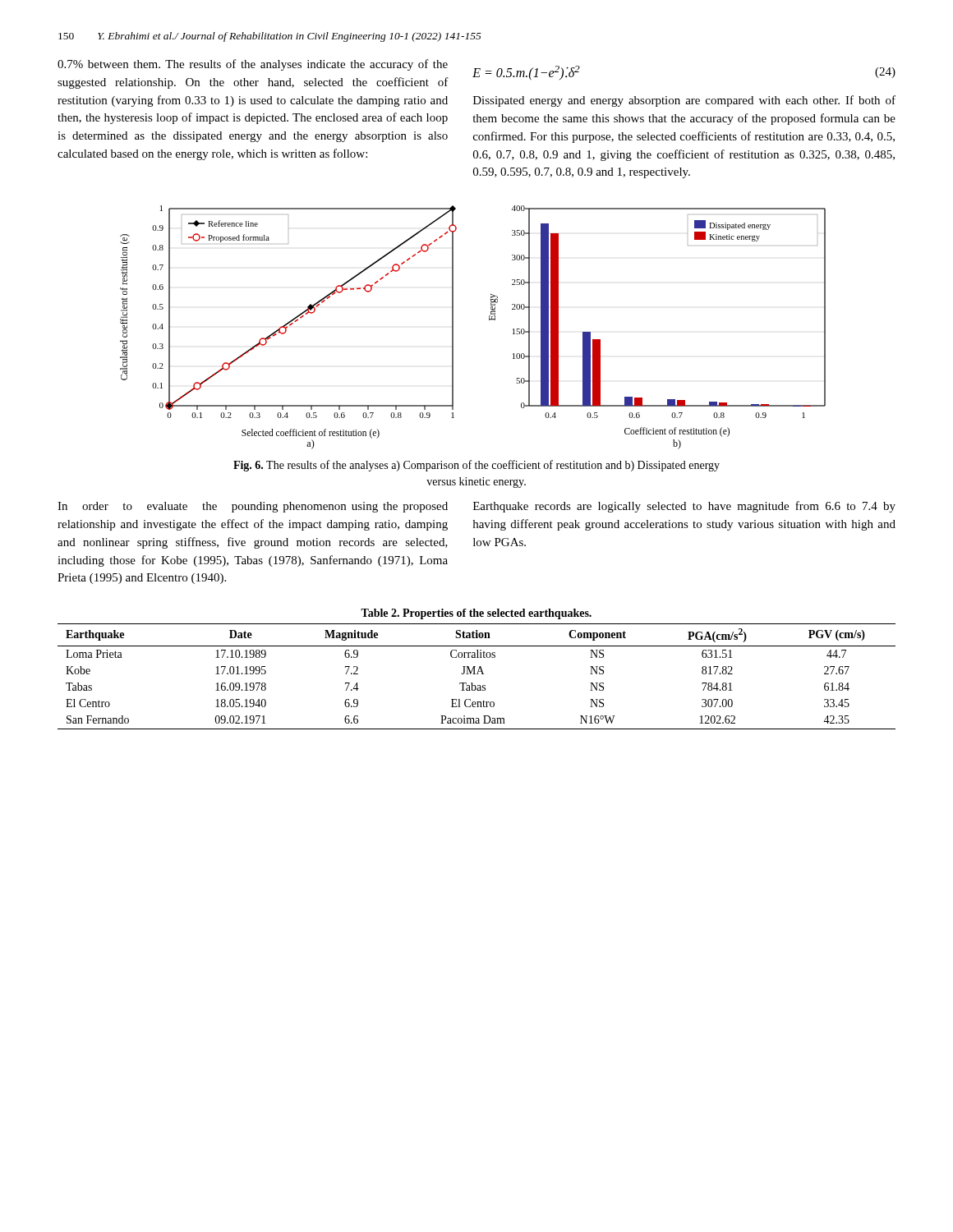Find the scatter plot
The image size is (953, 1232).
click(x=292, y=325)
